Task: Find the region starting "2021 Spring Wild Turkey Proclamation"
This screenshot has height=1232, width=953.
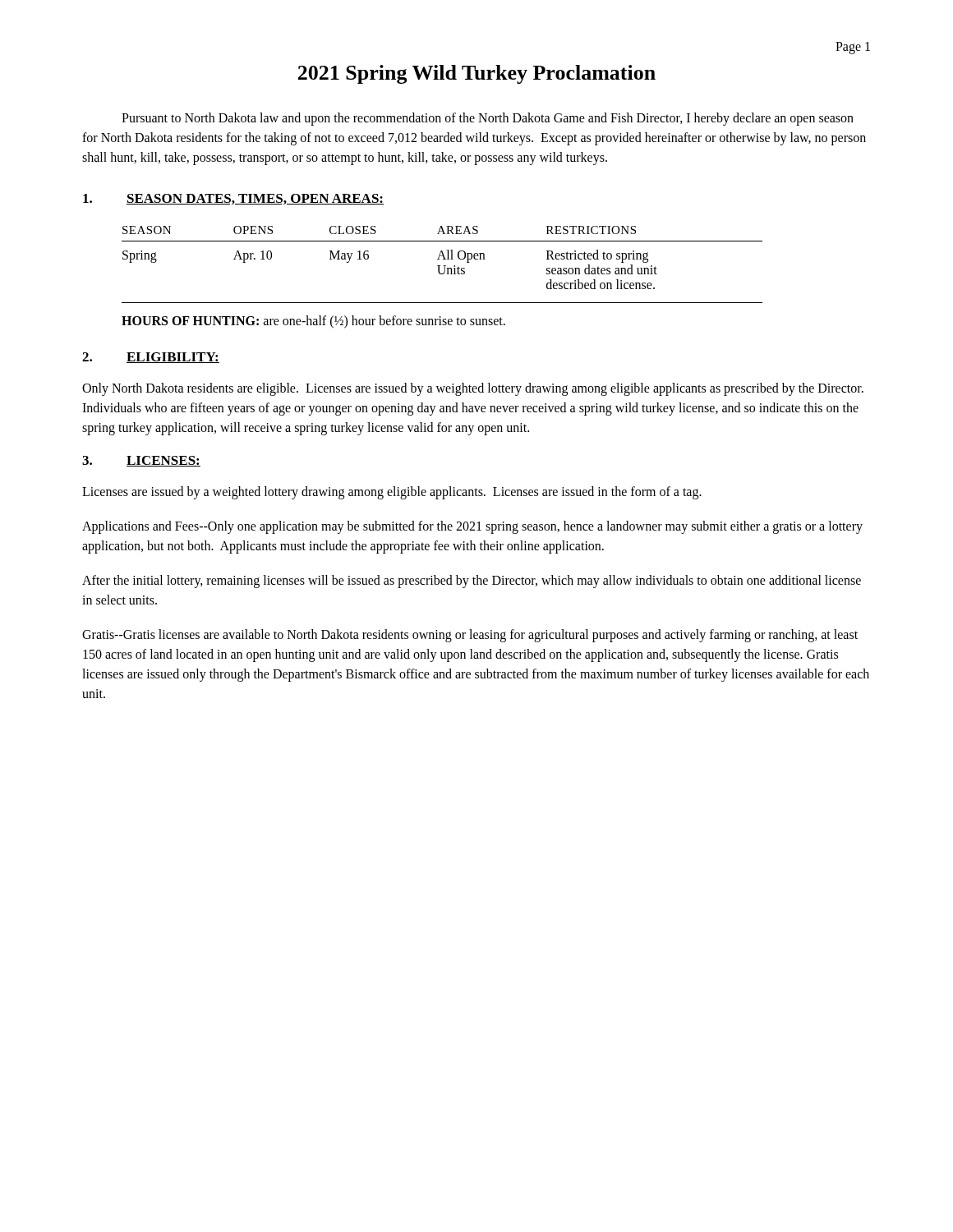Action: 476,73
